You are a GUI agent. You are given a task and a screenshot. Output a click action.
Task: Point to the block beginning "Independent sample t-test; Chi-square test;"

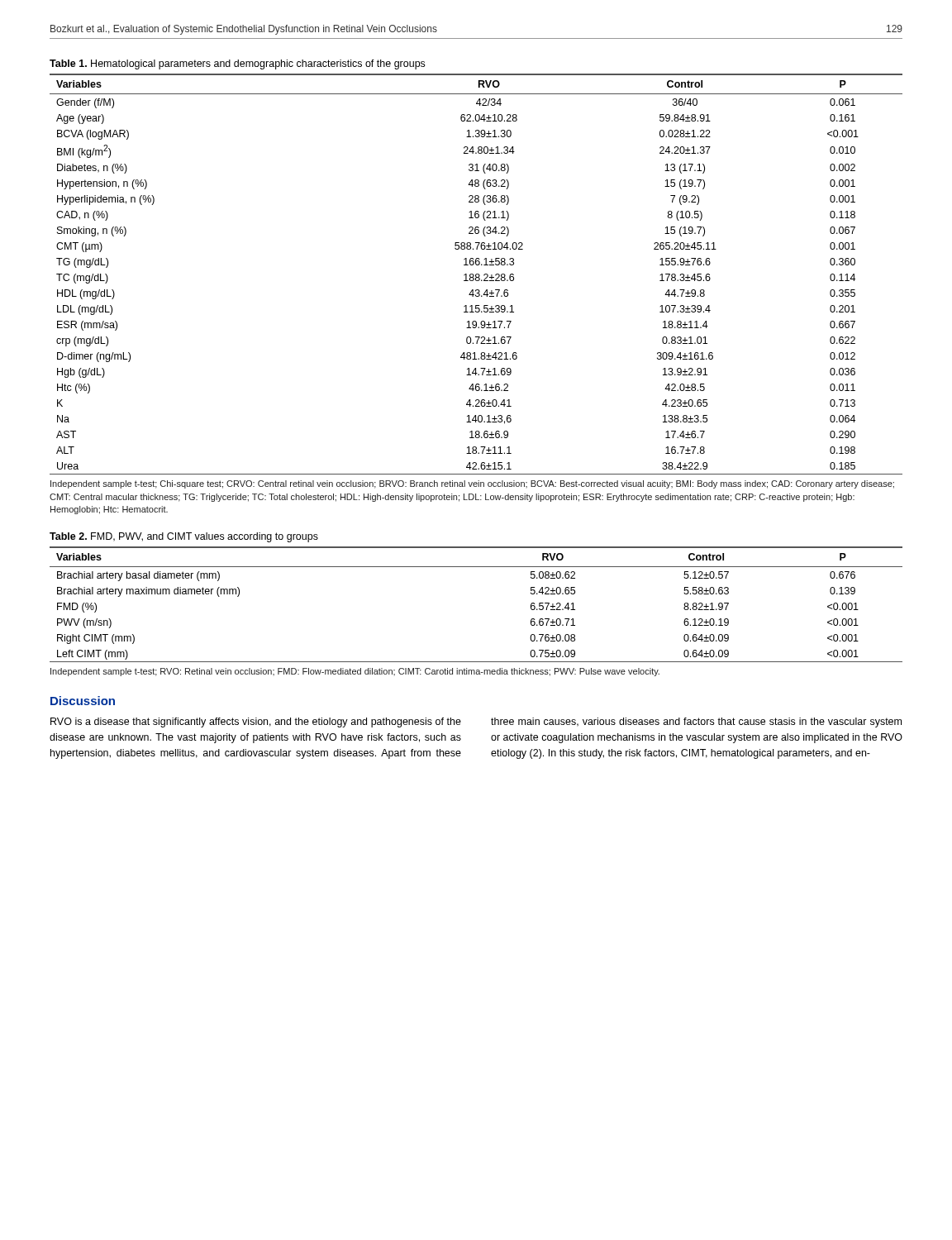click(472, 496)
